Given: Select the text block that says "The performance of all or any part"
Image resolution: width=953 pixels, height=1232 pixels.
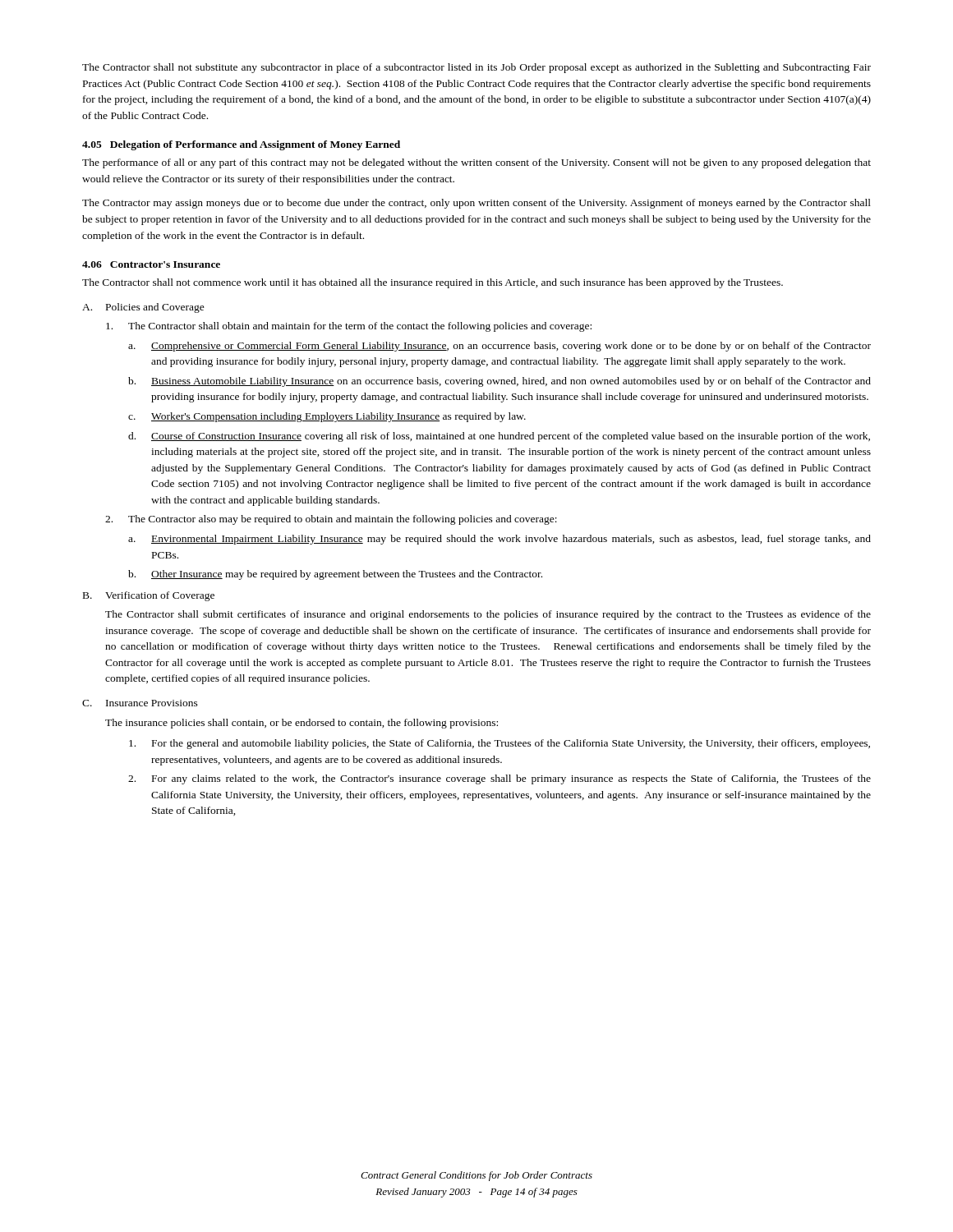Looking at the screenshot, I should pyautogui.click(x=476, y=170).
